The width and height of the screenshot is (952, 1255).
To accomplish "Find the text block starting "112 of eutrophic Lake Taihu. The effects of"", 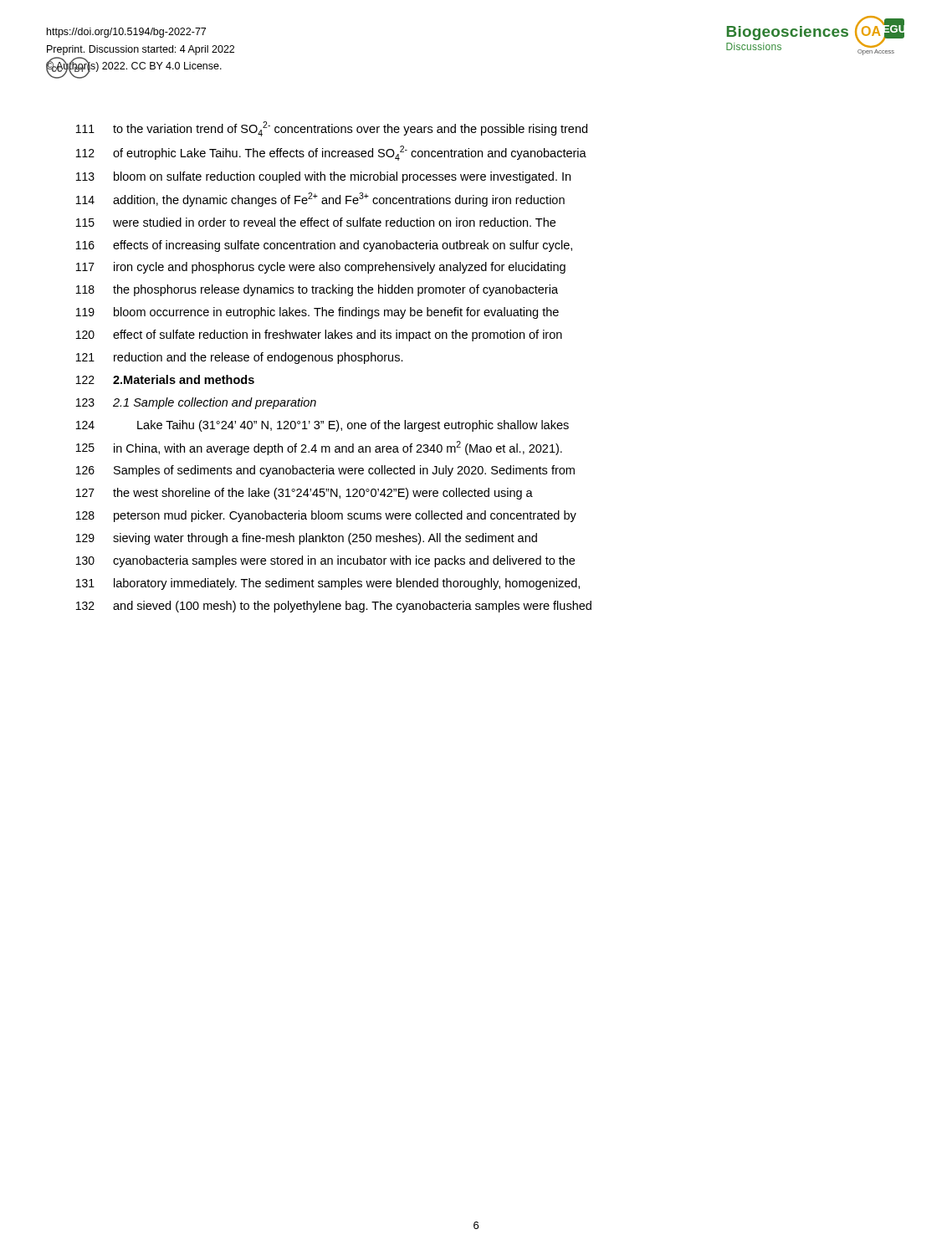I will click(476, 154).
